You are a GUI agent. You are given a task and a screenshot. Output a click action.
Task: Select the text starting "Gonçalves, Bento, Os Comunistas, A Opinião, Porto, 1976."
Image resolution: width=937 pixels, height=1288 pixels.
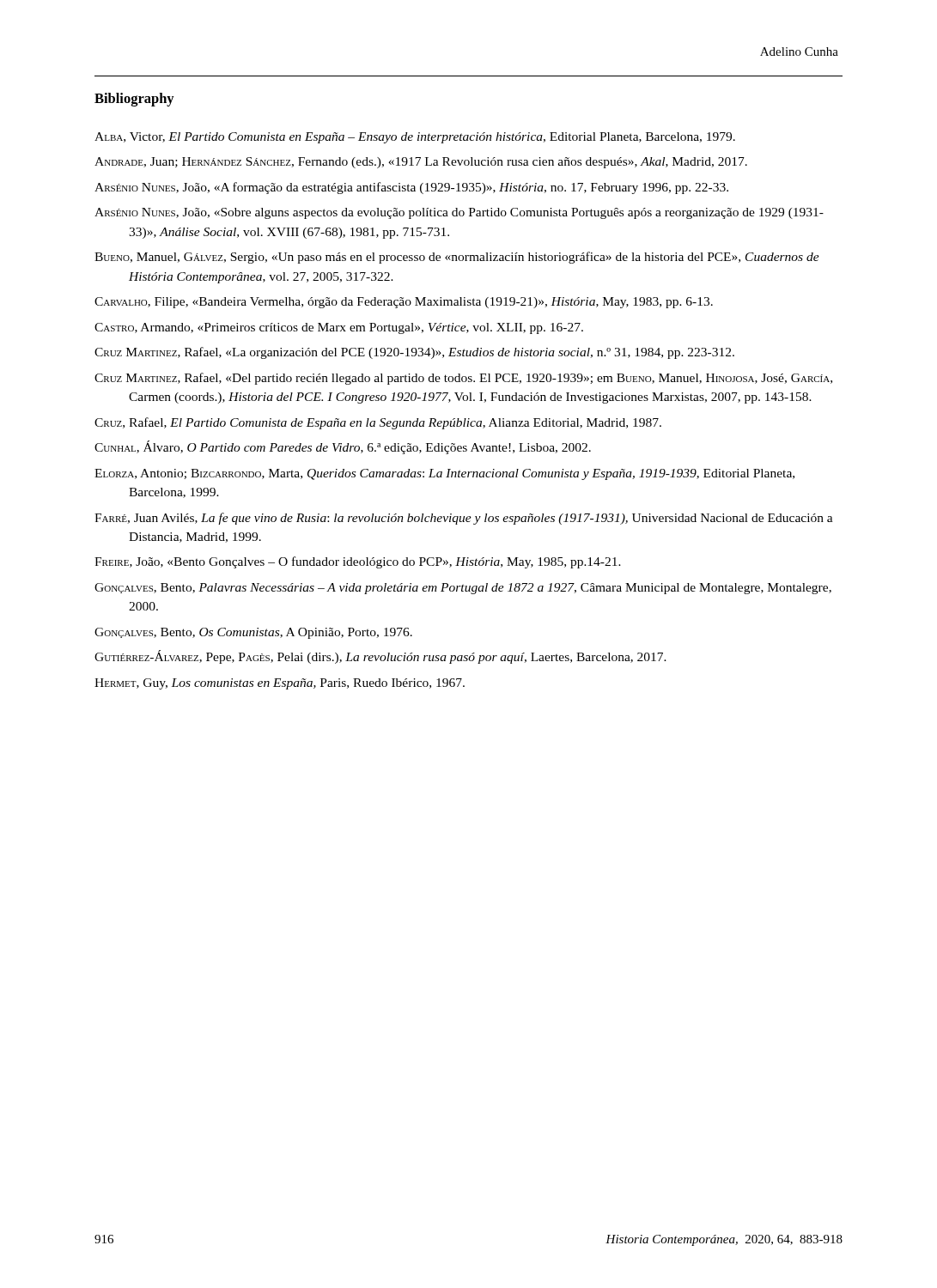(x=254, y=631)
